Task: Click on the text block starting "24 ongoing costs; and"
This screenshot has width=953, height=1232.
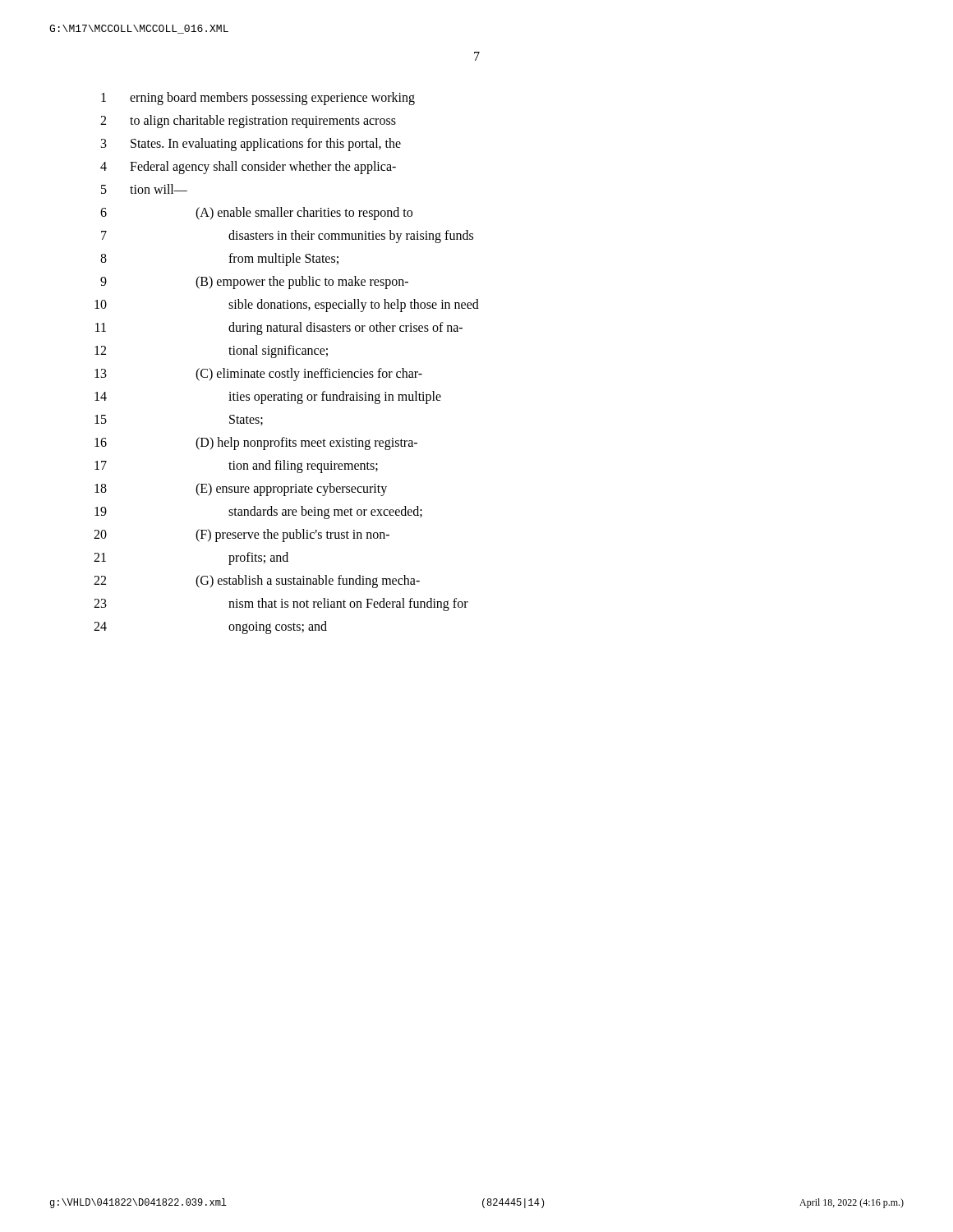Action: [103, 628]
